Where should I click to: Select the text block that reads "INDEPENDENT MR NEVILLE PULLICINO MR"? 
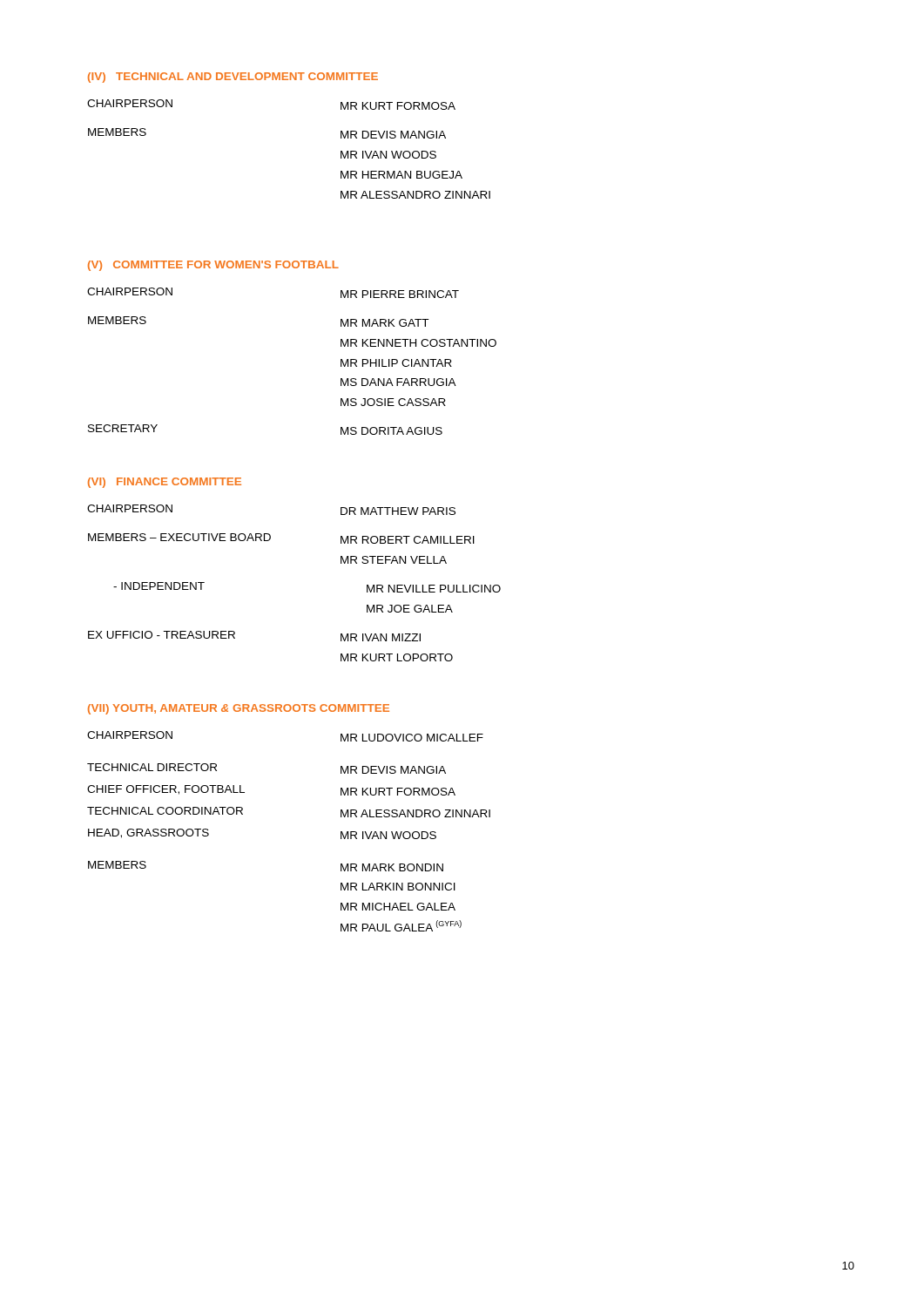471,600
